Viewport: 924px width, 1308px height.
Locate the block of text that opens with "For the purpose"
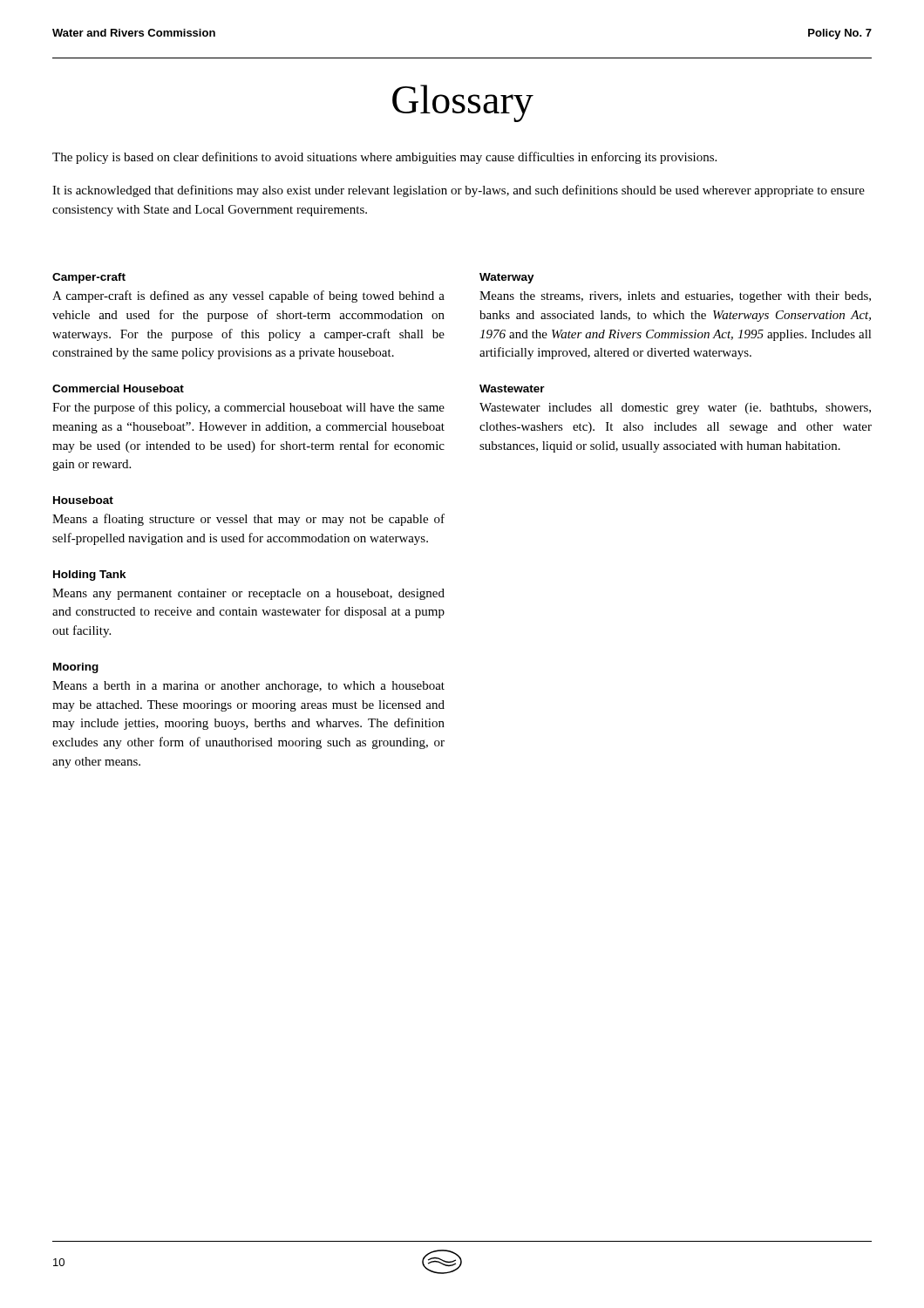248,436
